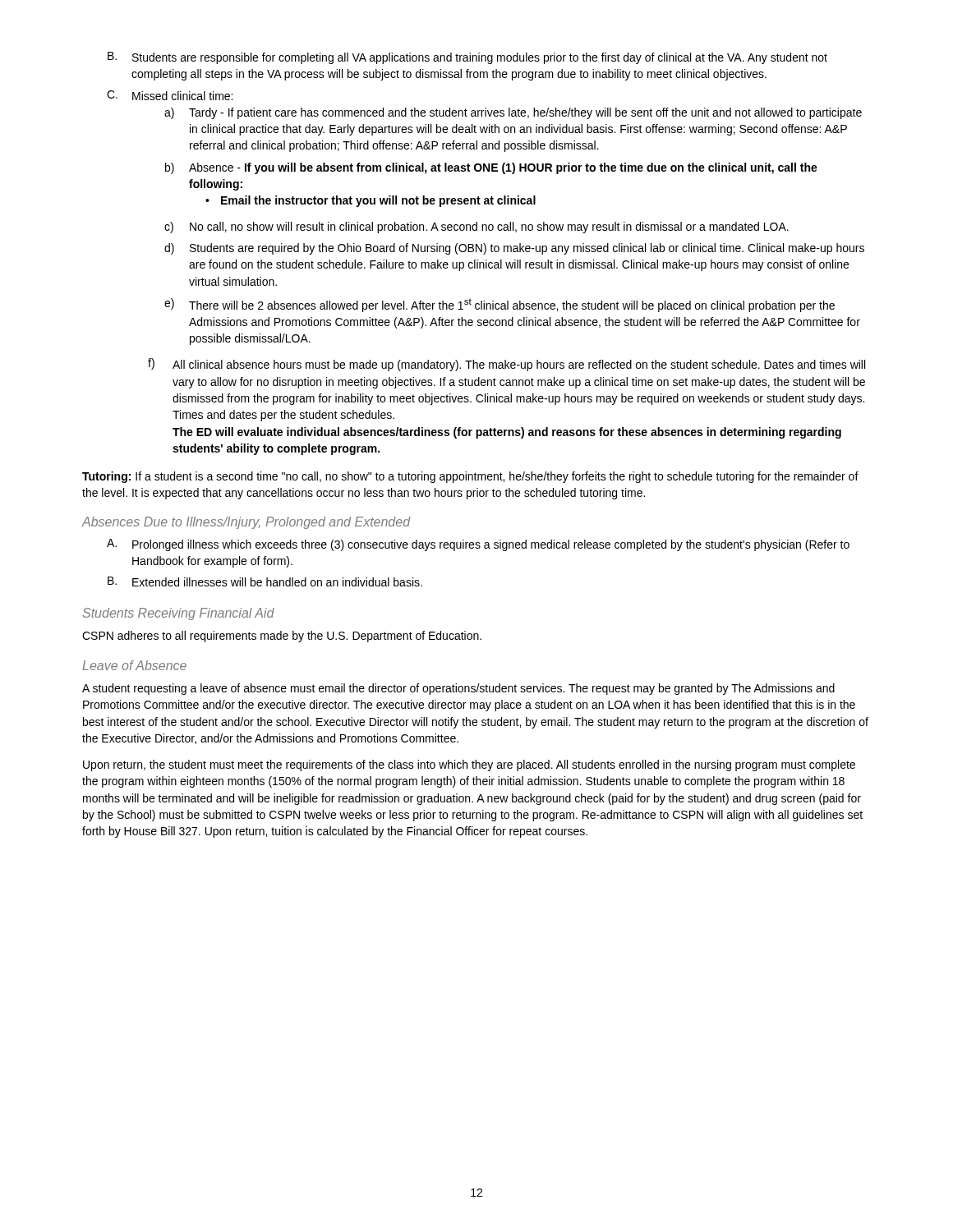
Task: Find the block on this page that starts "f) All clinical absence"
Action: pyautogui.click(x=509, y=407)
